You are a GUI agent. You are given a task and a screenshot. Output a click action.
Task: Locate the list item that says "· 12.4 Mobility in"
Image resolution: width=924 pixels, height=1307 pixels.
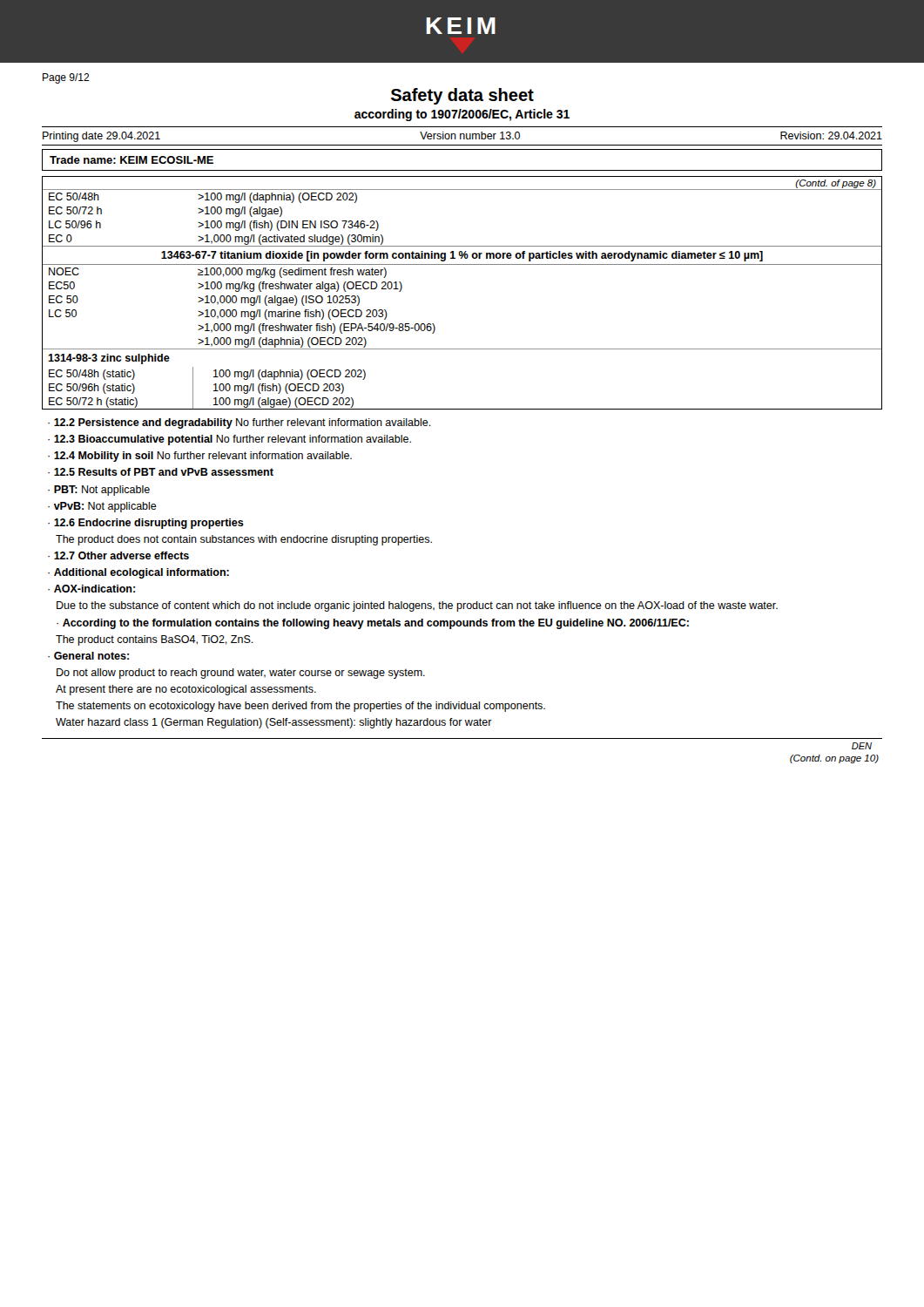[200, 456]
